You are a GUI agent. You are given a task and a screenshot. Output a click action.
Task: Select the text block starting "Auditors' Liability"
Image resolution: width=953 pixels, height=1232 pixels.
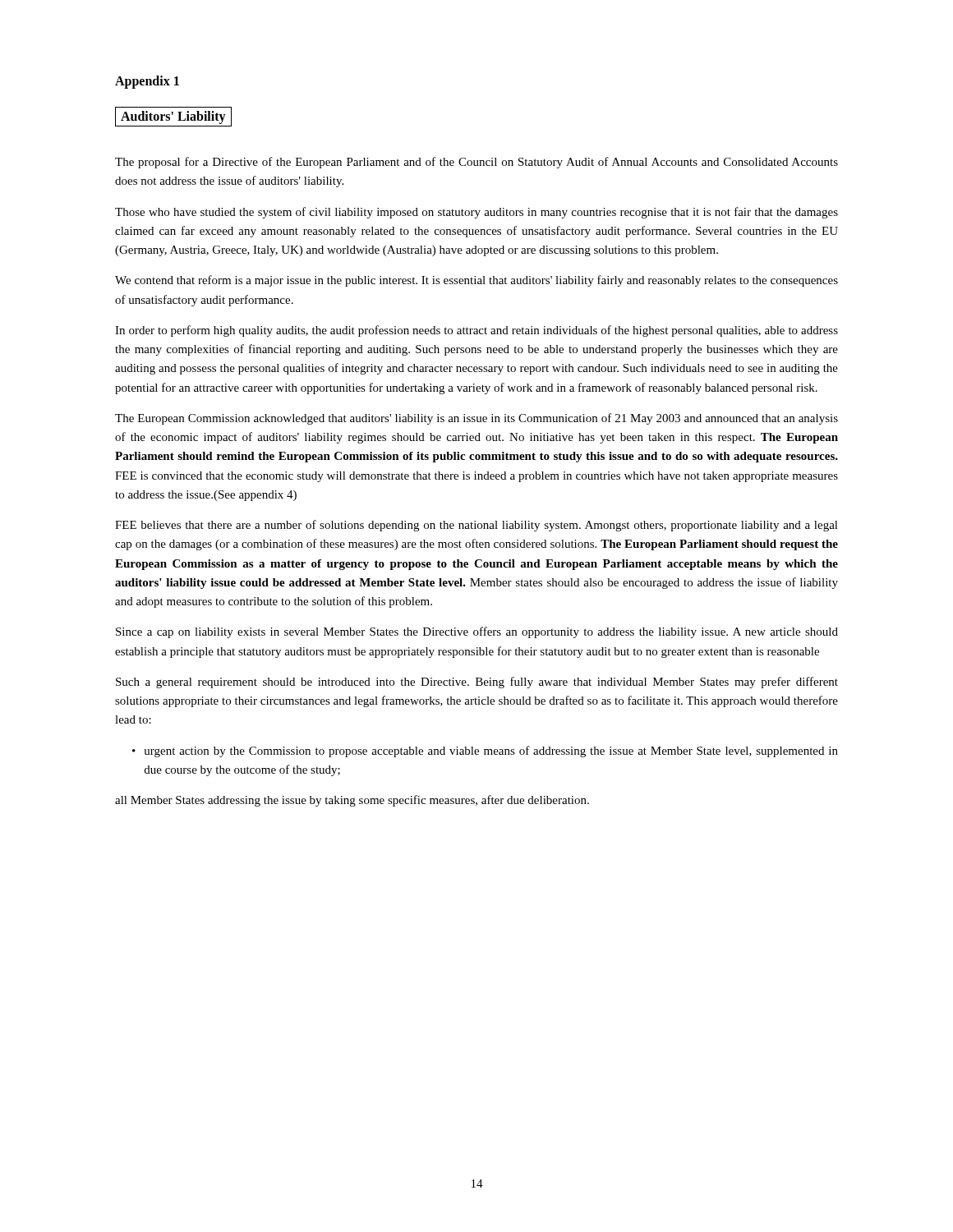pyautogui.click(x=173, y=116)
